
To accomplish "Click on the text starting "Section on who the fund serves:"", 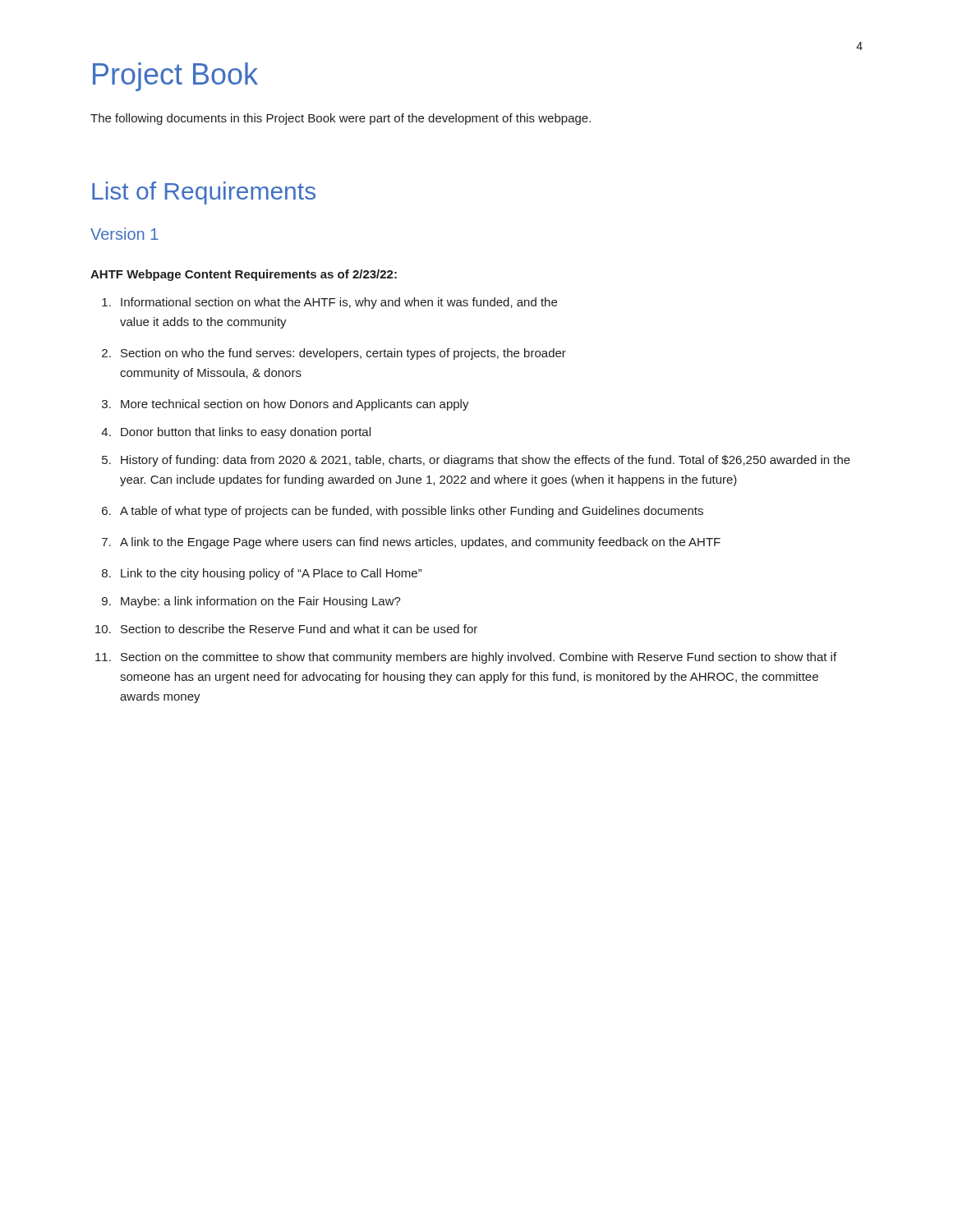I will pyautogui.click(x=485, y=363).
